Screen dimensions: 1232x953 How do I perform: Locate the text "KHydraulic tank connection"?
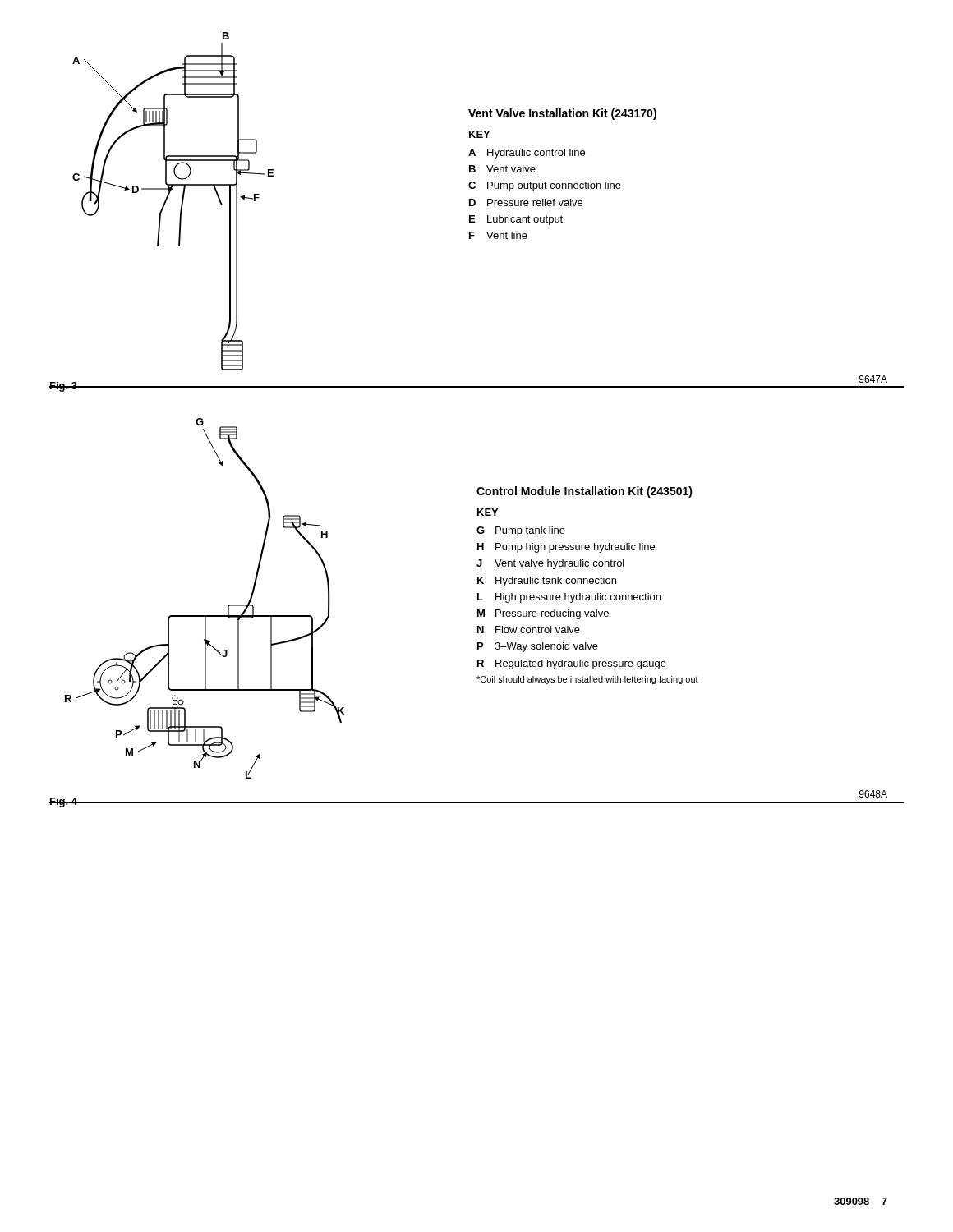pos(547,580)
